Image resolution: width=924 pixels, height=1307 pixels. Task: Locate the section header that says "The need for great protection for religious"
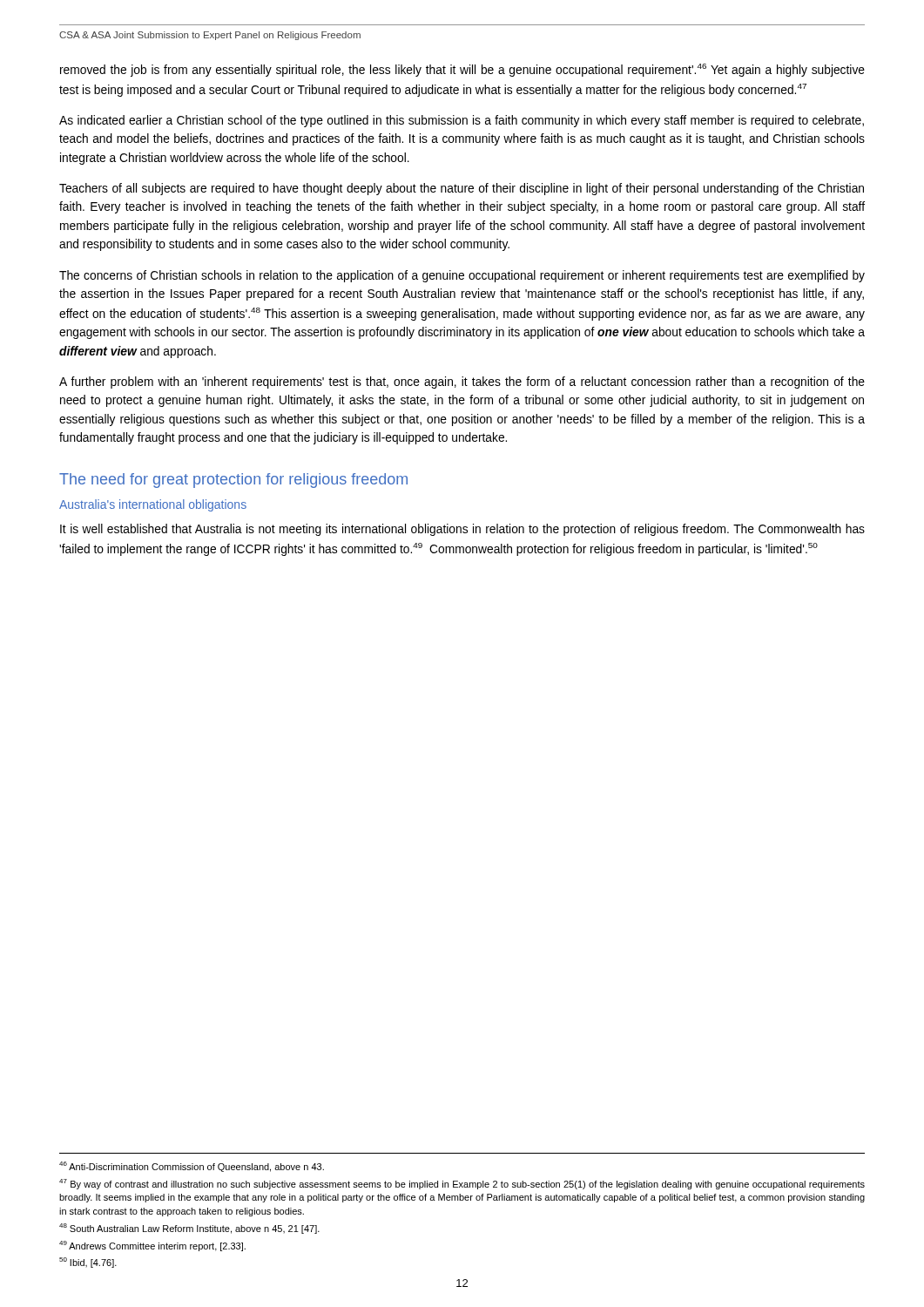(234, 479)
